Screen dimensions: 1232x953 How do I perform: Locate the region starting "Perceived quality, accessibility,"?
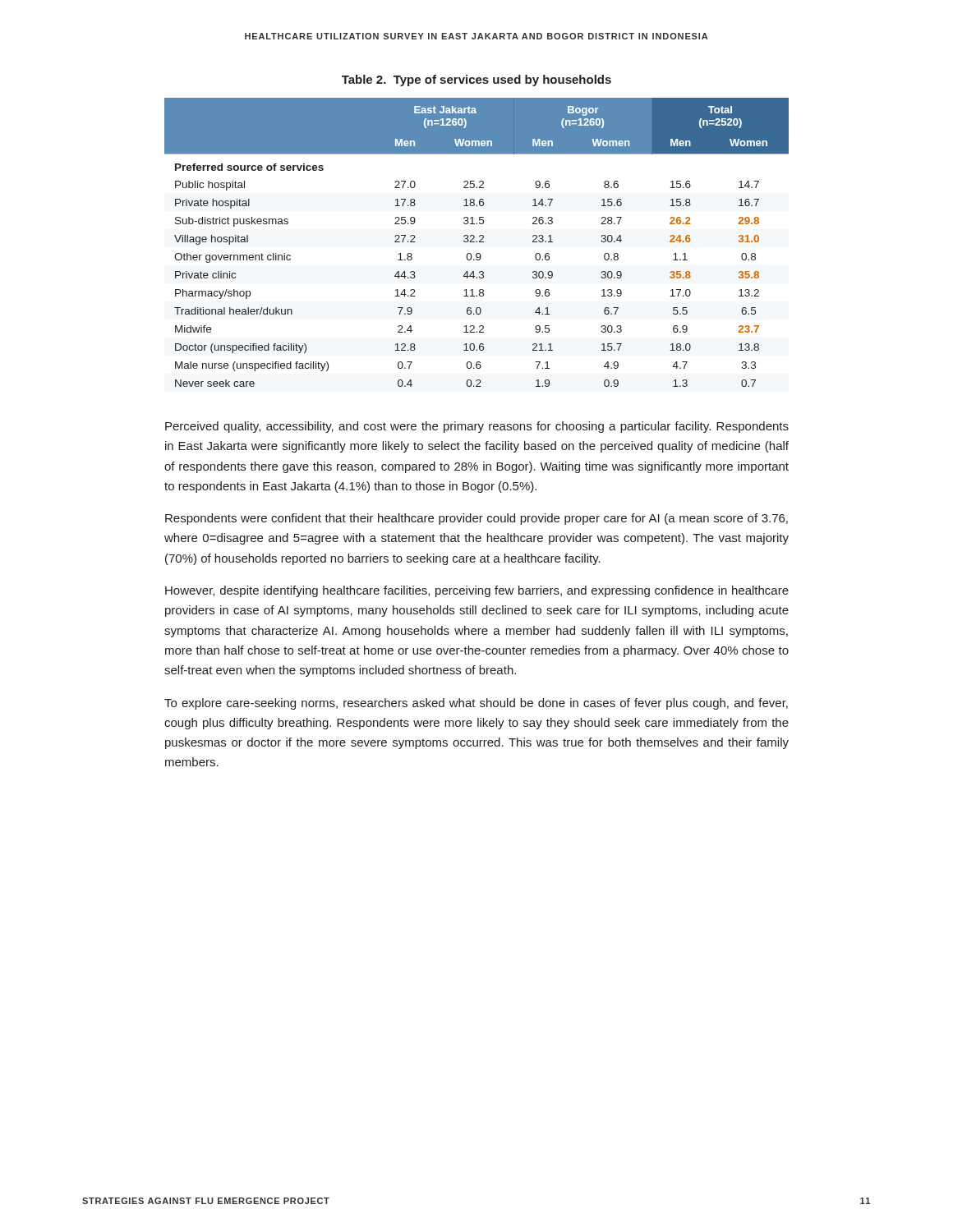tap(476, 456)
